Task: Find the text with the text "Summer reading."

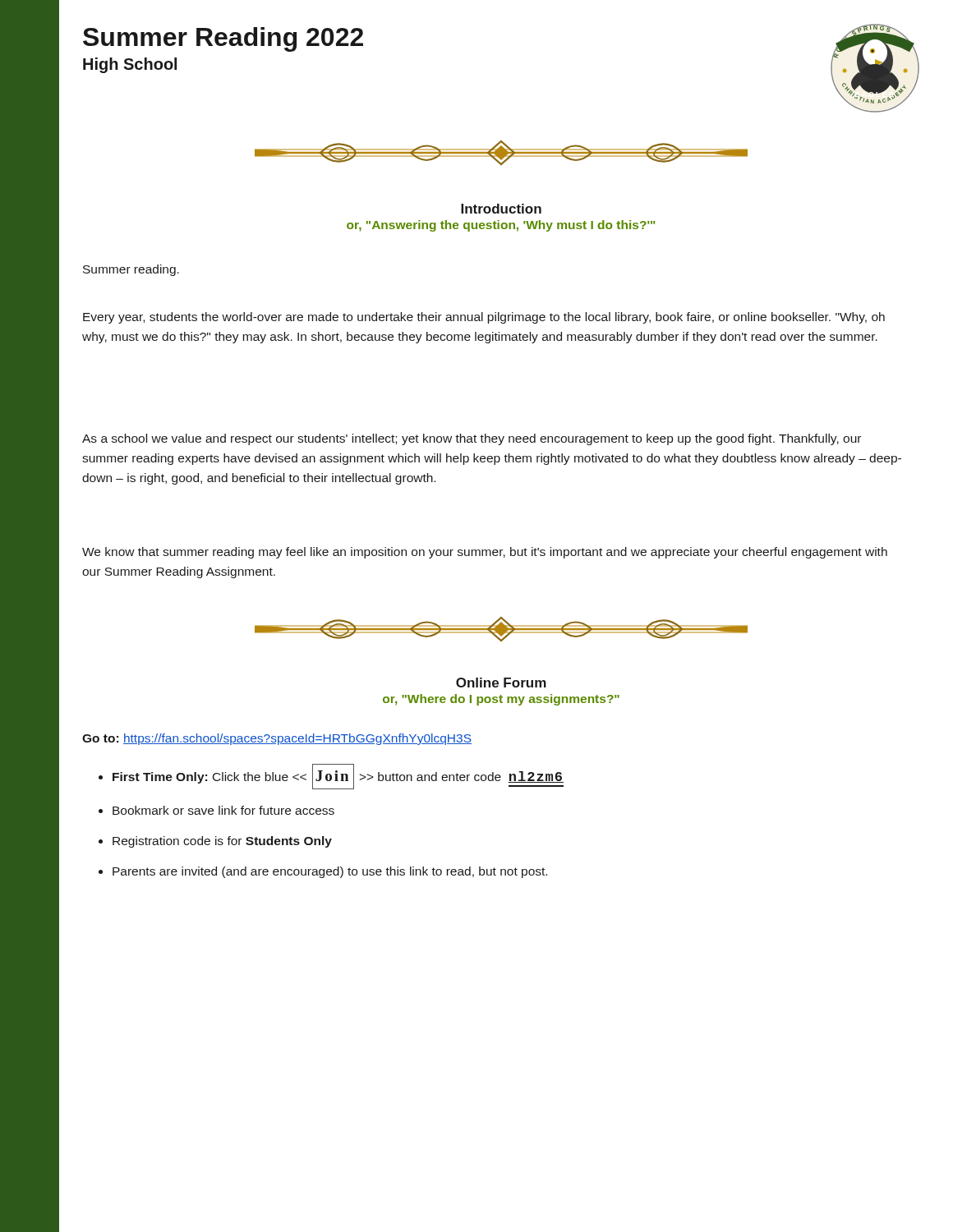Action: click(x=131, y=270)
